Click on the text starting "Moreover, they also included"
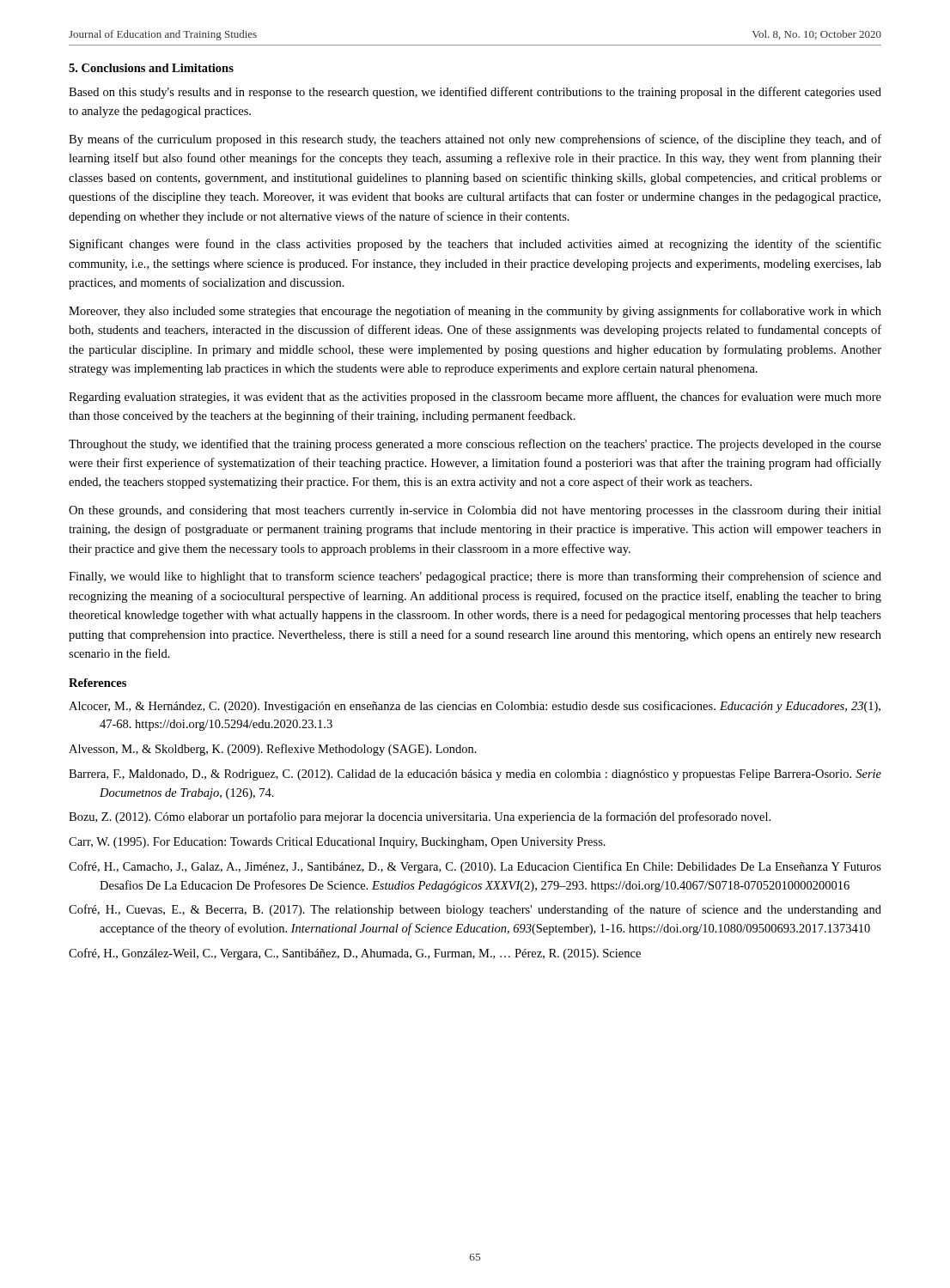950x1288 pixels. pyautogui.click(x=475, y=340)
